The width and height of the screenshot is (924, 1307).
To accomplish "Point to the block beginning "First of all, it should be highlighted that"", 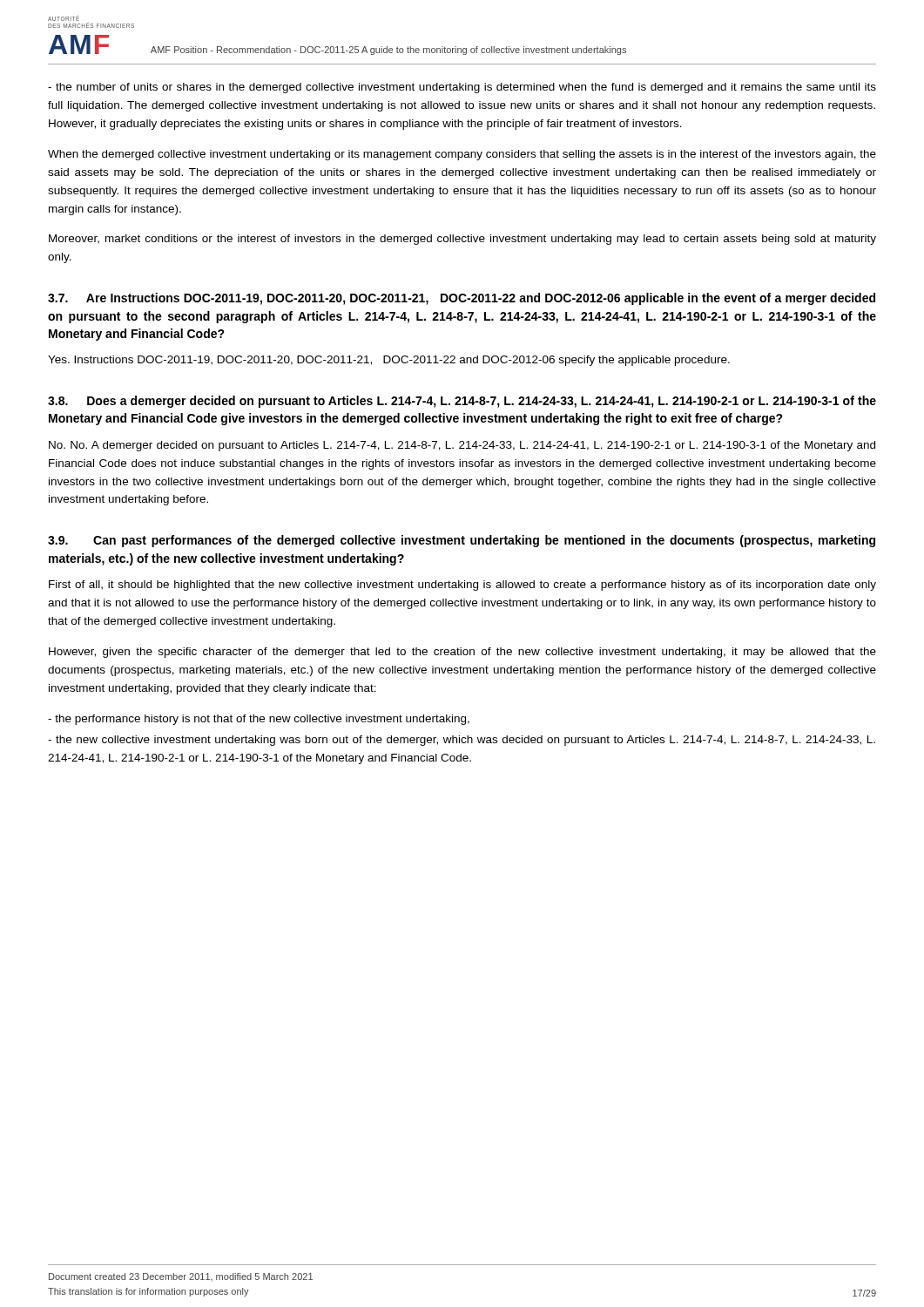I will click(462, 602).
